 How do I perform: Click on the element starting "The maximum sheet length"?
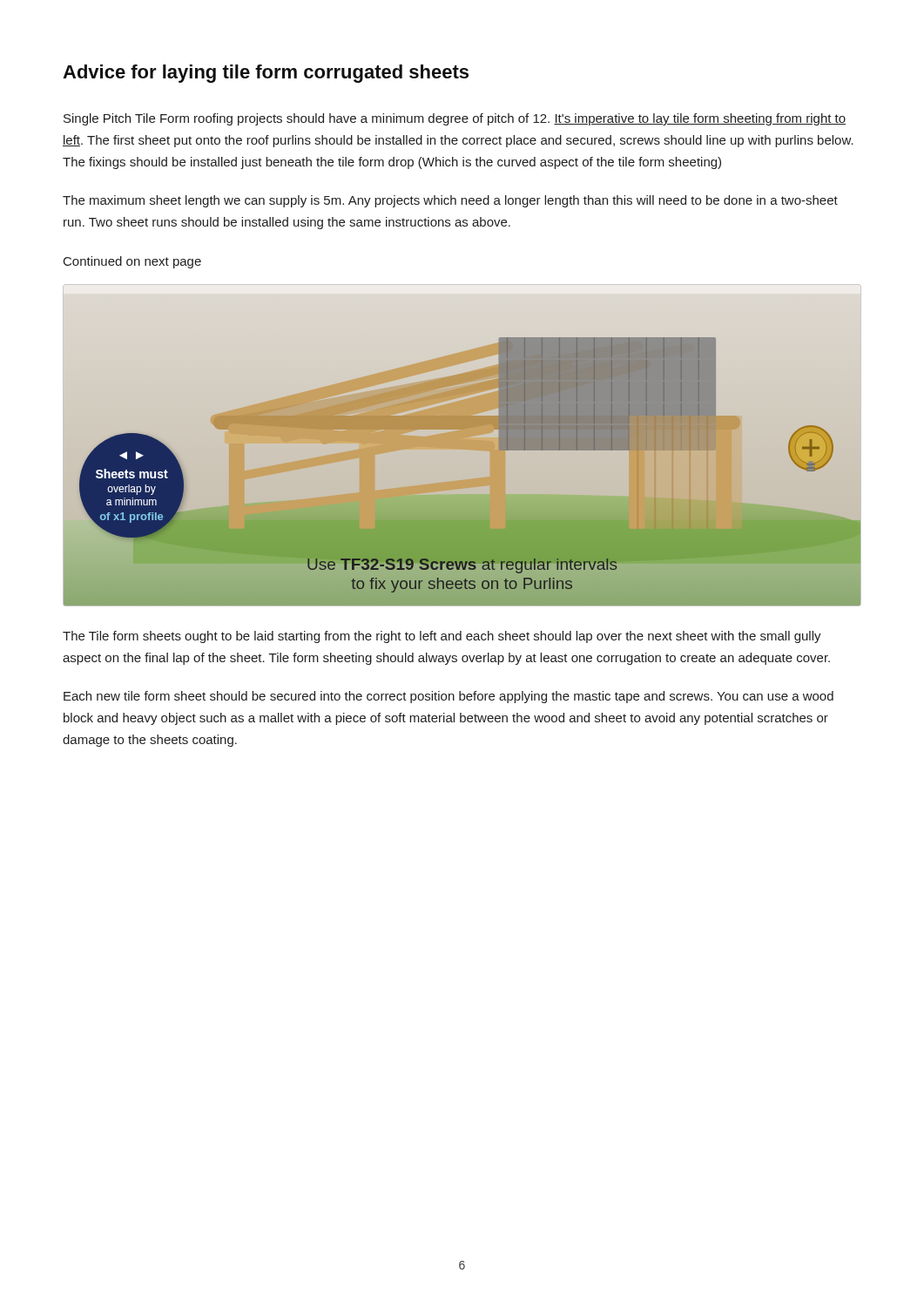tap(450, 211)
